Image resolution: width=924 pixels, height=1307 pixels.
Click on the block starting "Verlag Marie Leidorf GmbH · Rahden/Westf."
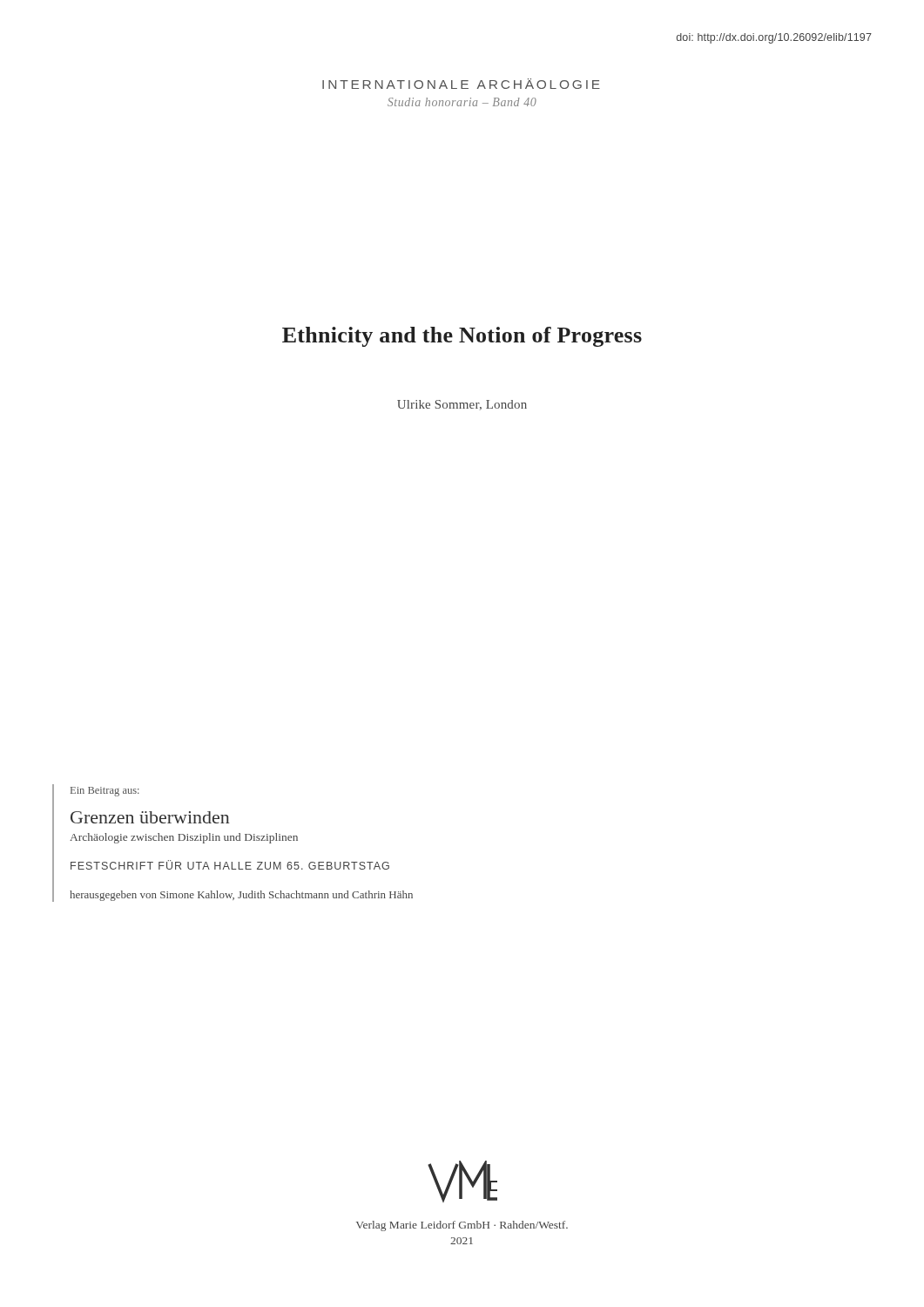pos(462,1233)
